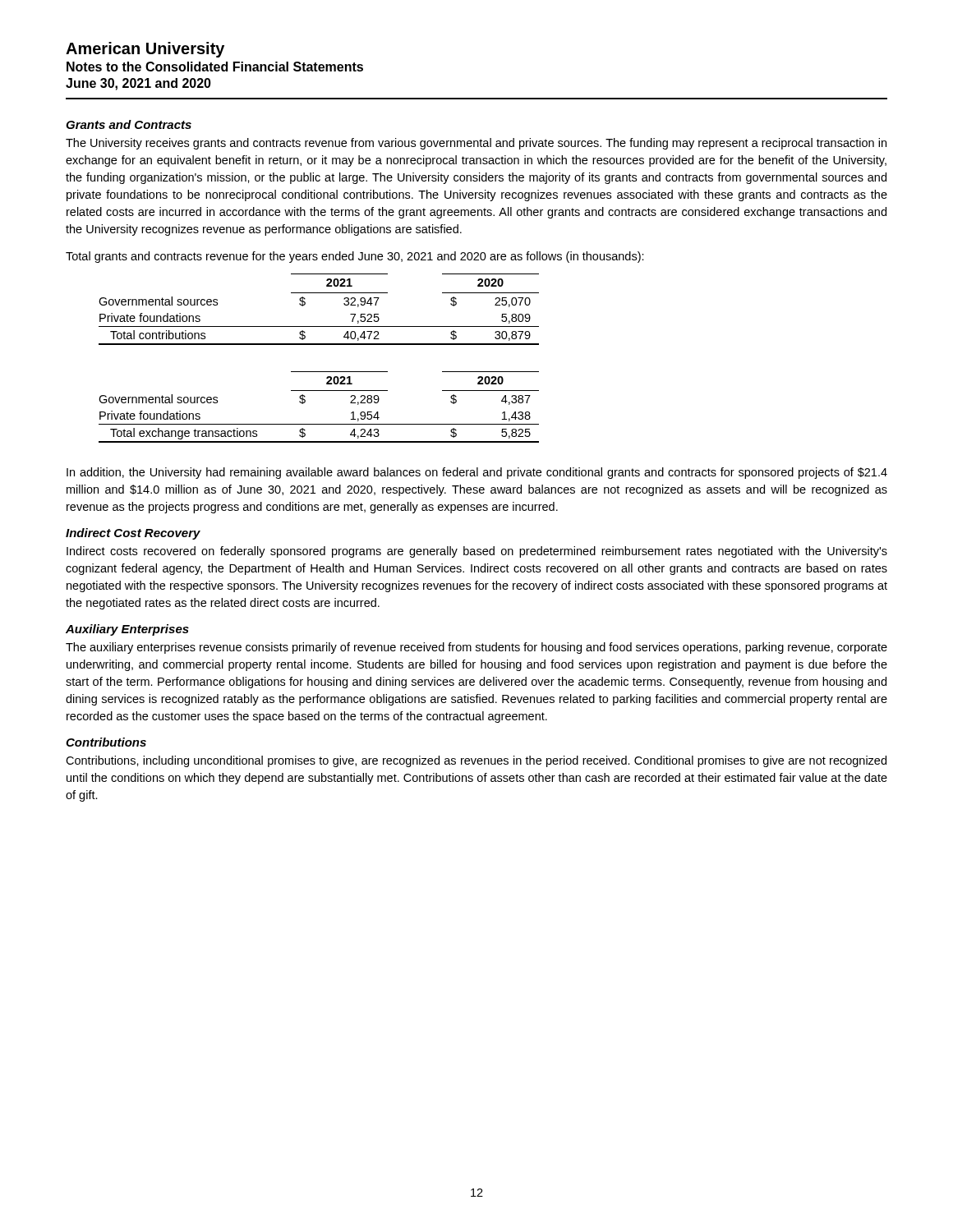Screen dimensions: 1232x953
Task: Select the block starting "The University receives grants and contracts"
Action: click(476, 186)
